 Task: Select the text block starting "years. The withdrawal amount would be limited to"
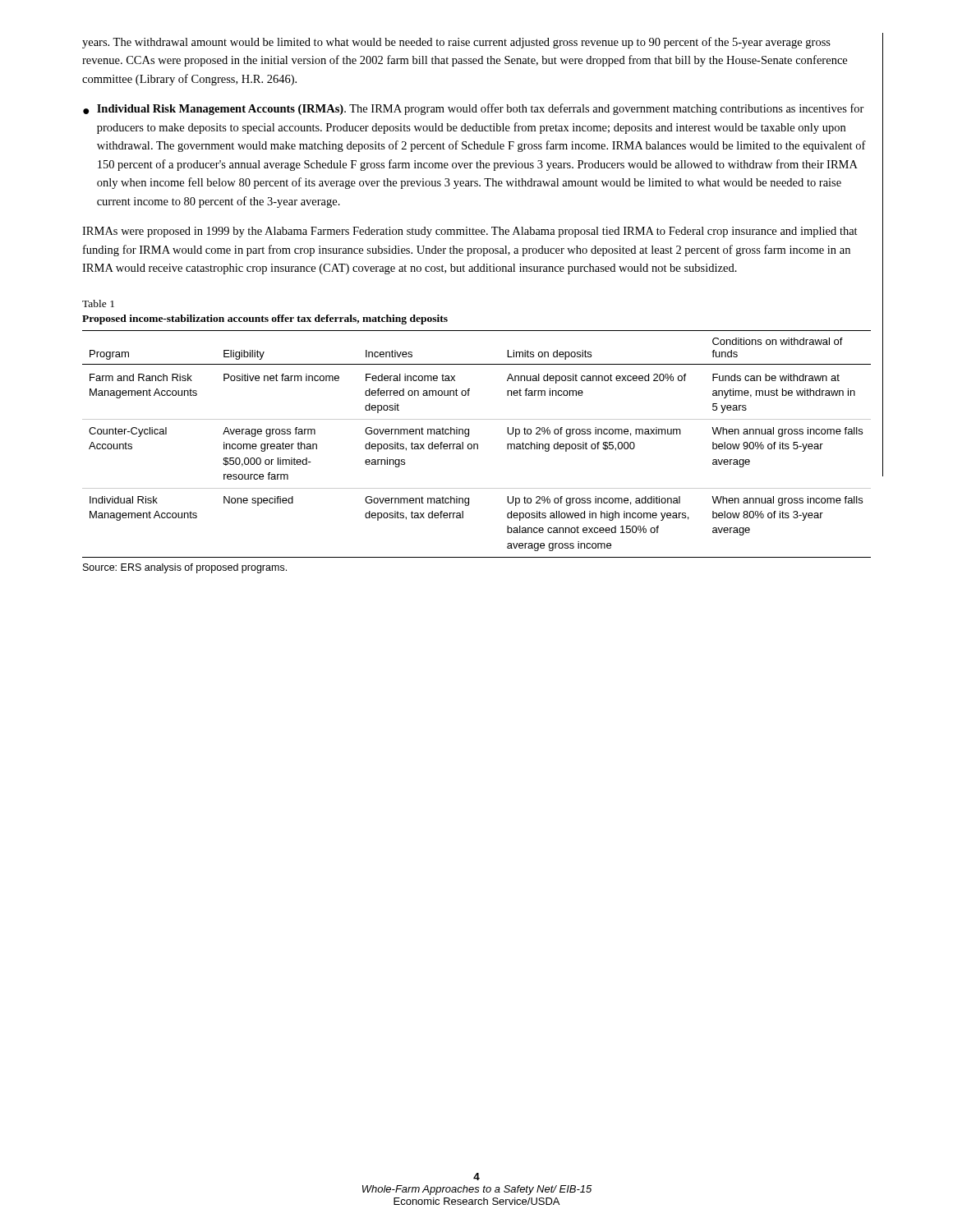[465, 60]
